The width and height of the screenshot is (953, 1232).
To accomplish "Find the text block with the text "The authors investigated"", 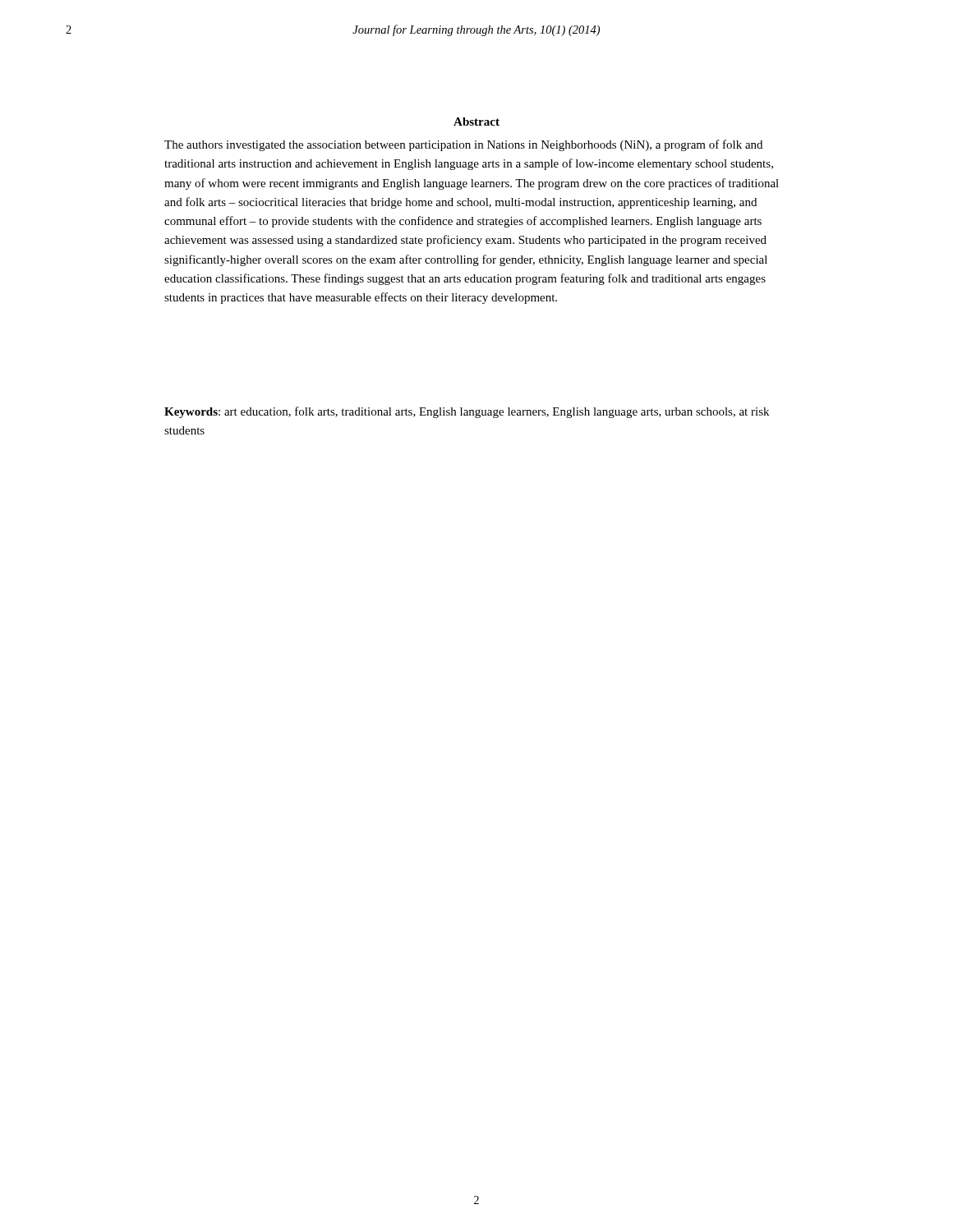I will point(472,221).
